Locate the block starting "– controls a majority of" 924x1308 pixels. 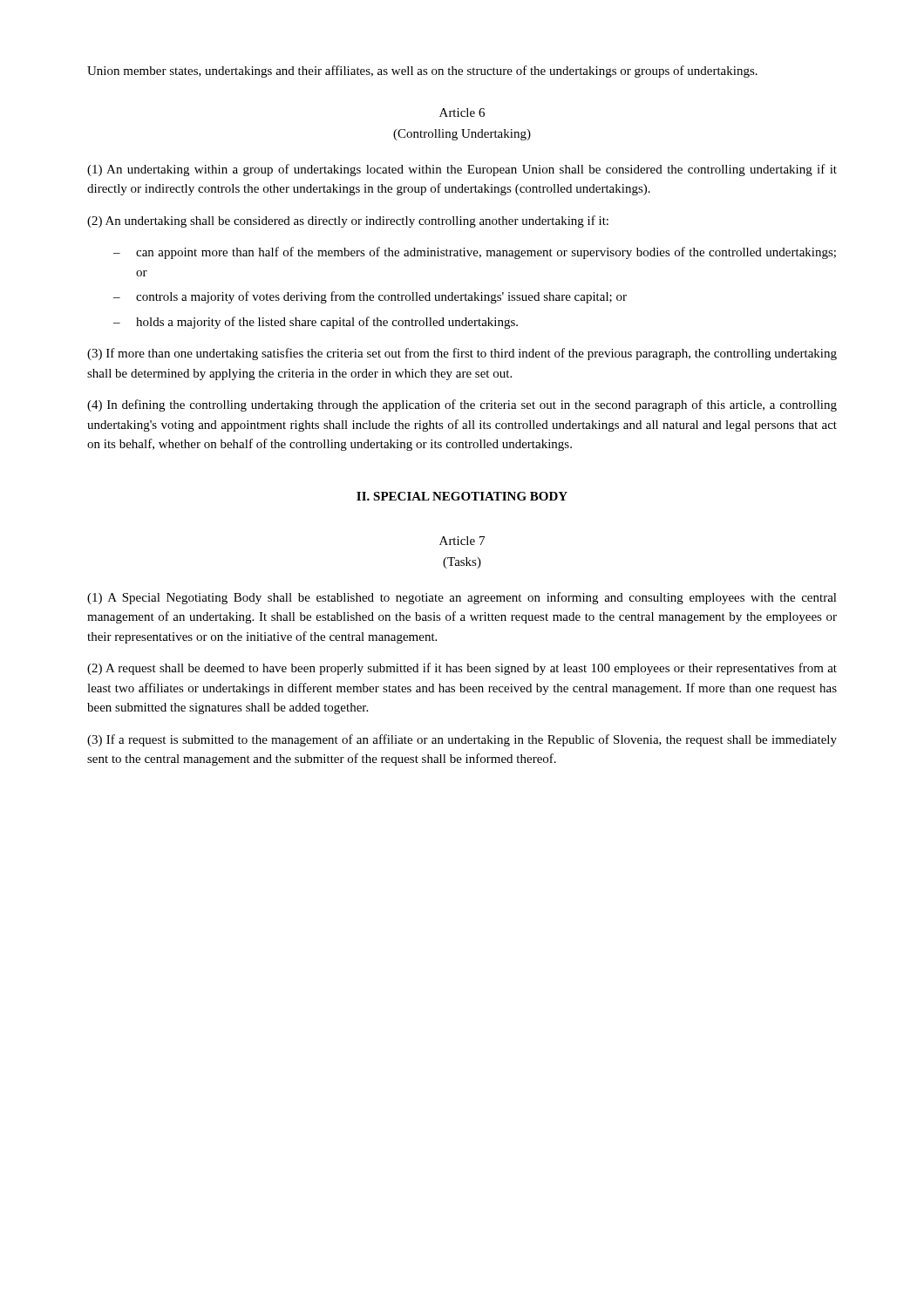click(475, 297)
